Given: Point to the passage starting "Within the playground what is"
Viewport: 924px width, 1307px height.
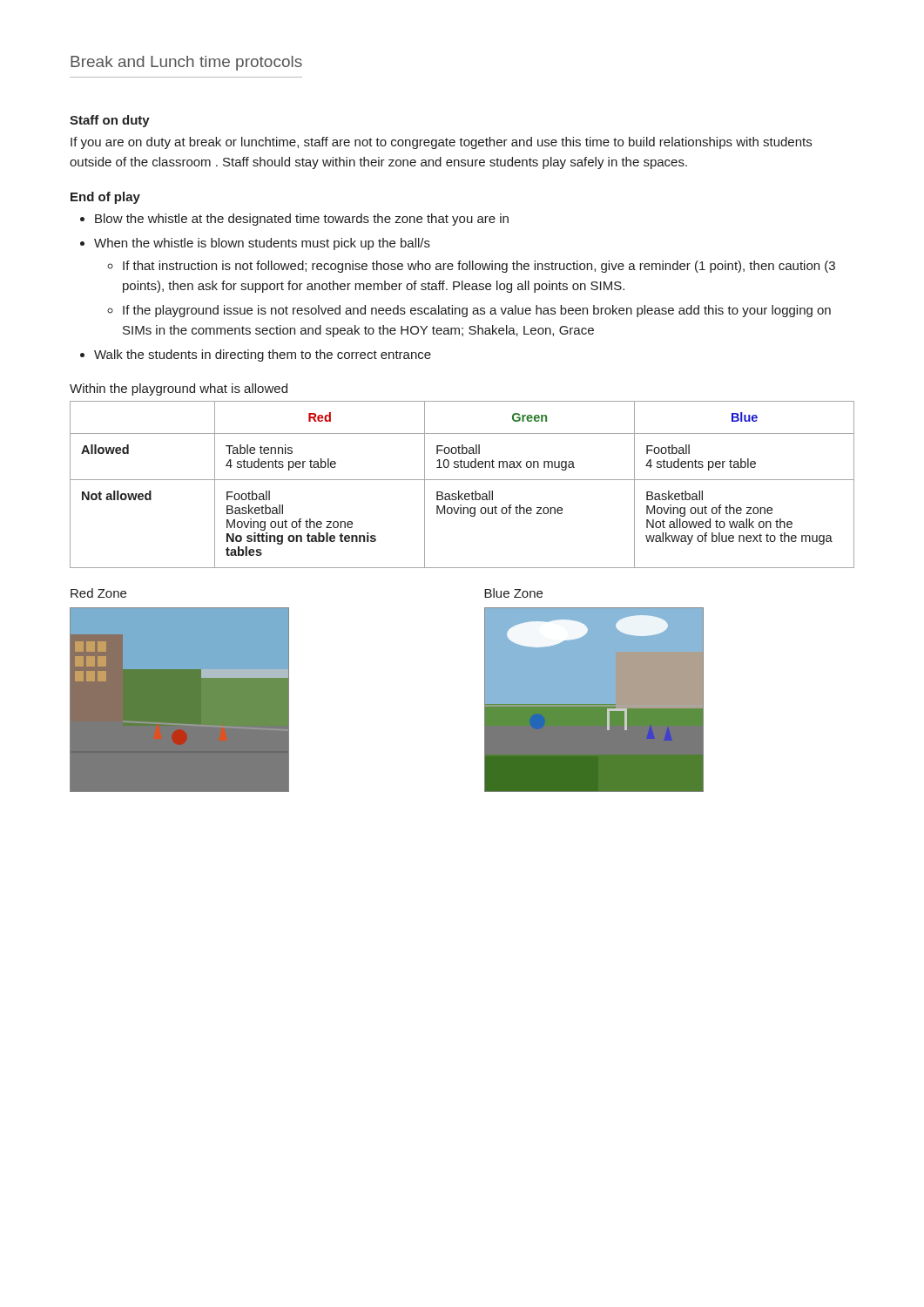Looking at the screenshot, I should (x=179, y=388).
